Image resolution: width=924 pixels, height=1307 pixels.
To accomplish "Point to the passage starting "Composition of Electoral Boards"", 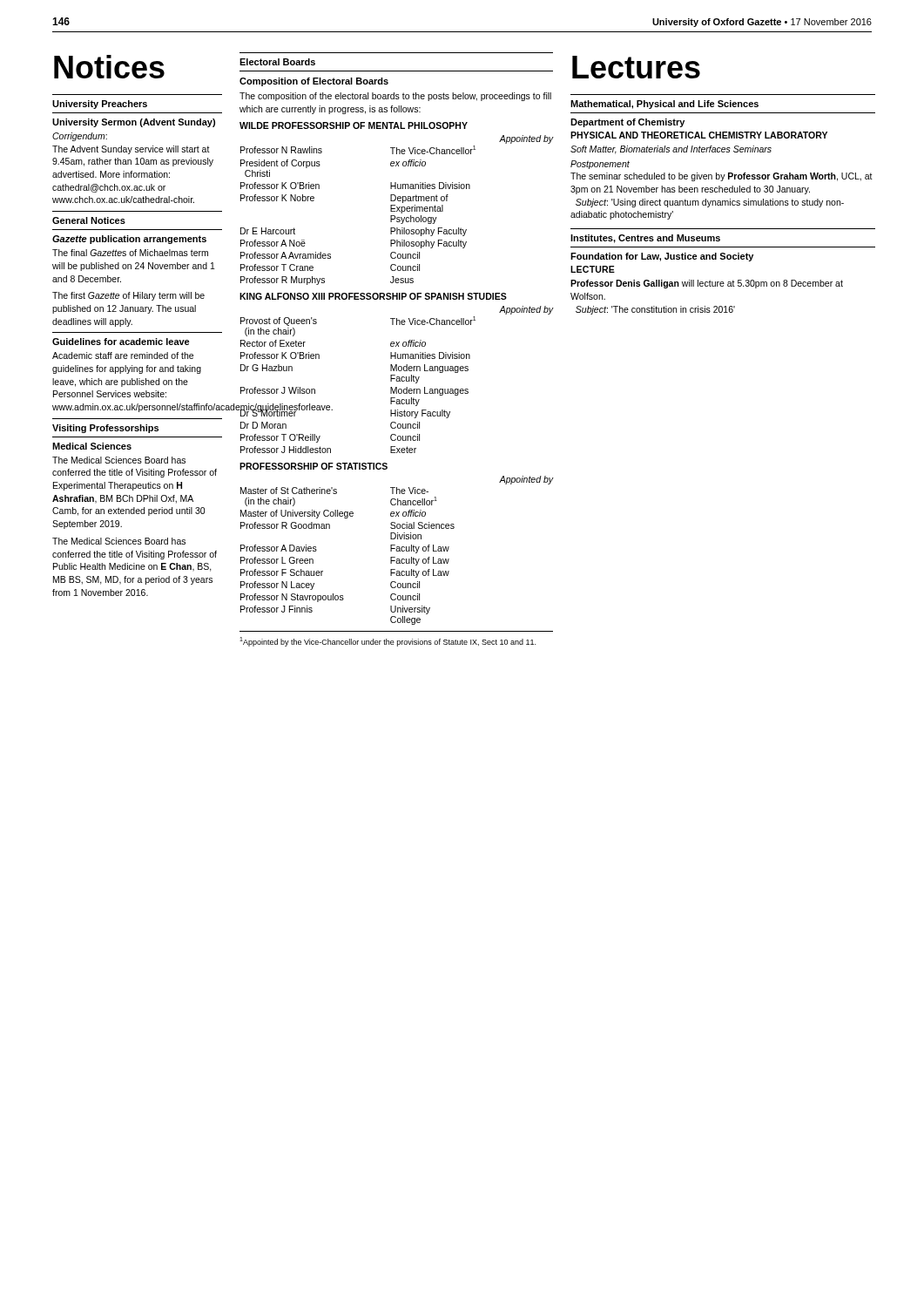I will tap(314, 81).
